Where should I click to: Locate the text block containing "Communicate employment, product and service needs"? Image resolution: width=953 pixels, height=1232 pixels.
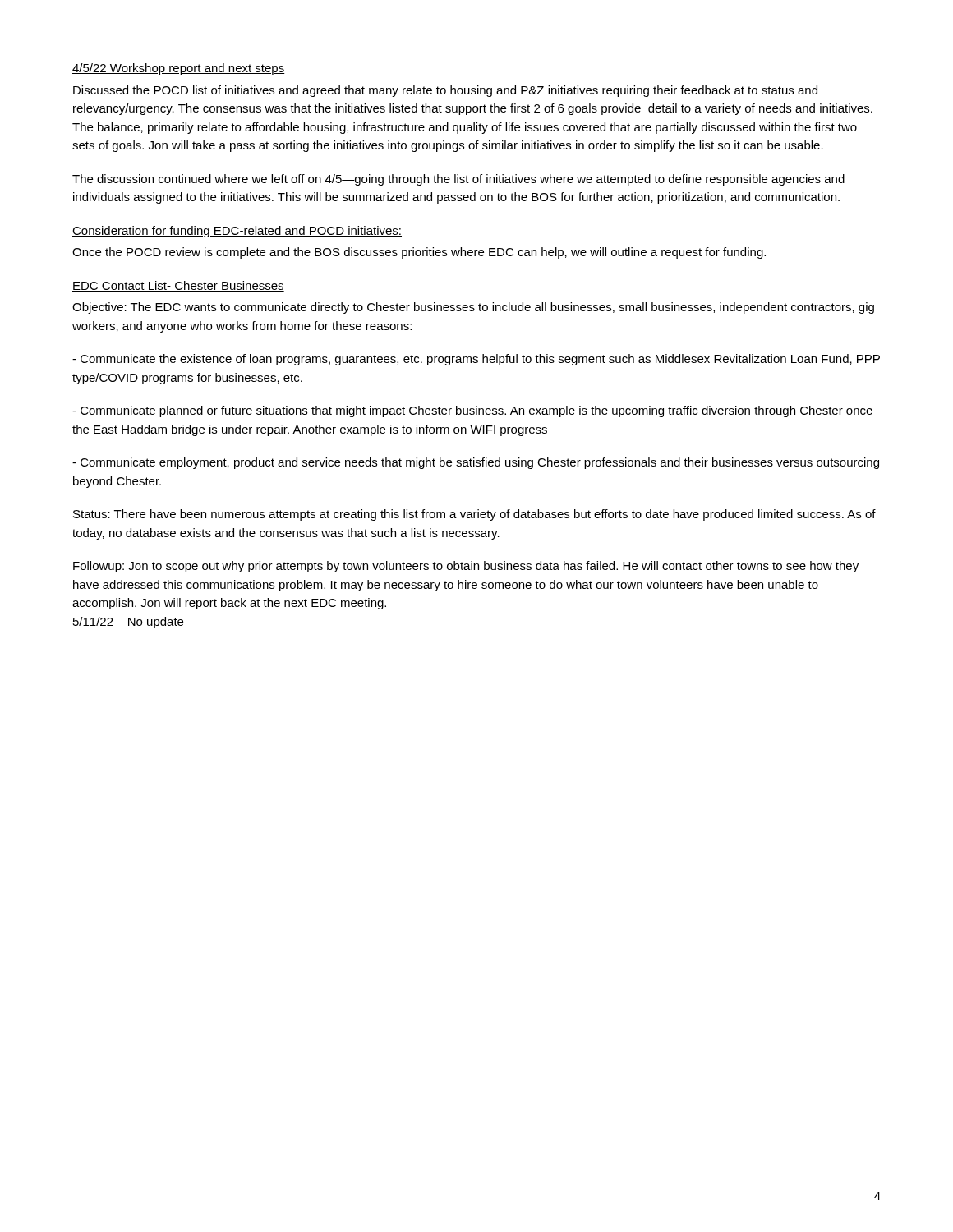click(476, 471)
